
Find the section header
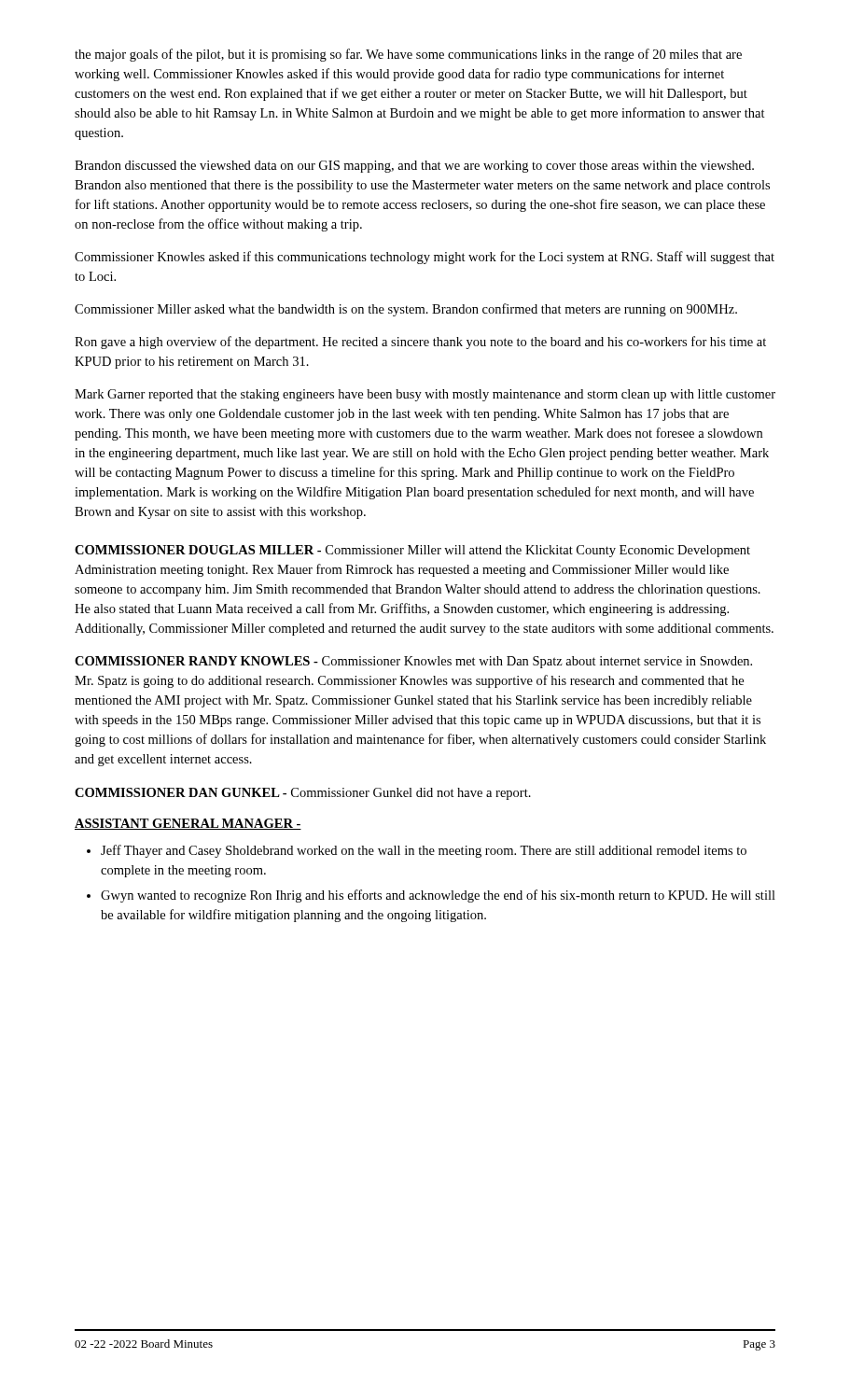188,823
